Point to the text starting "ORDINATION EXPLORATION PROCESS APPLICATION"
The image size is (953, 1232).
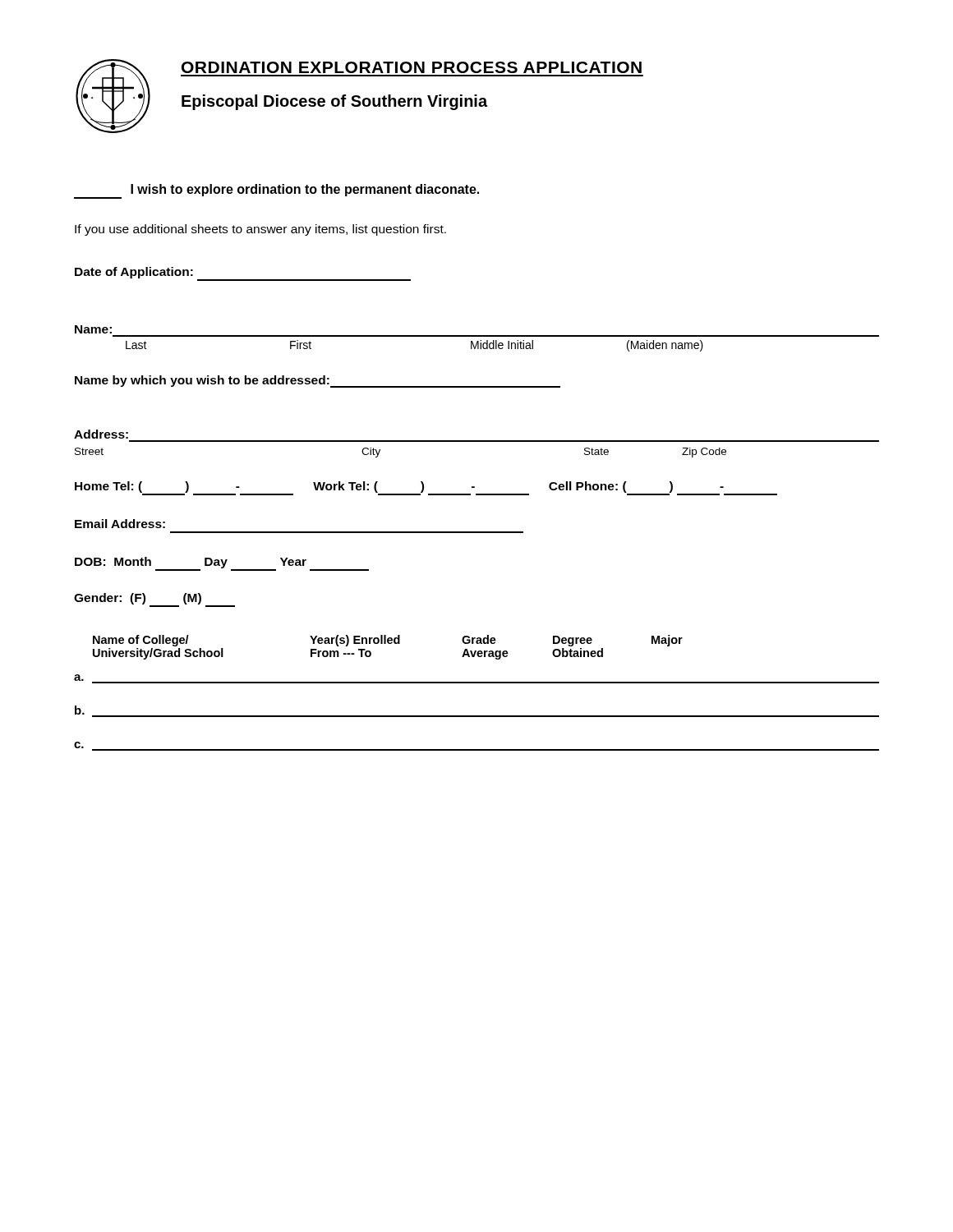coord(412,67)
